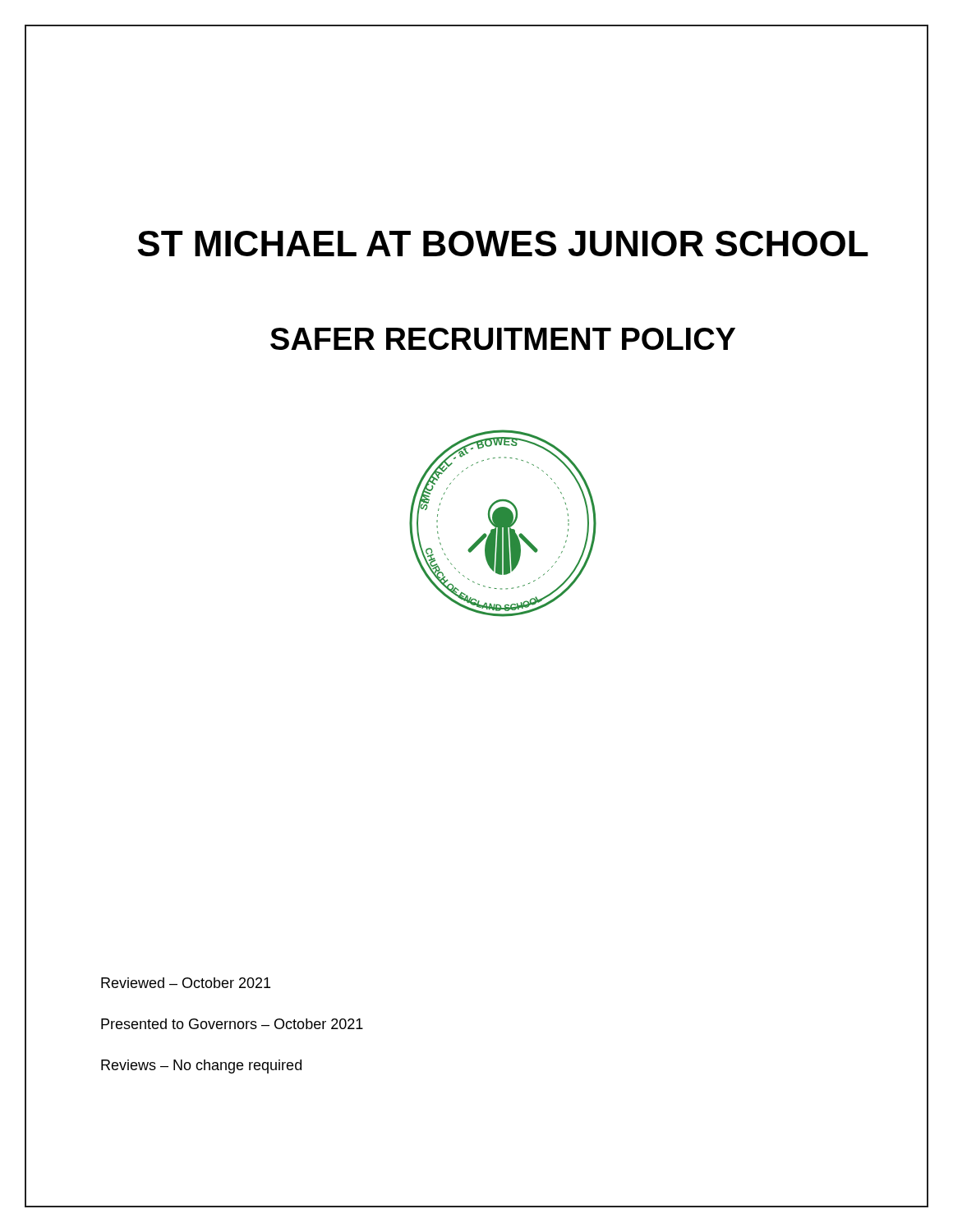Locate the title with the text "SAFER RECRUITMENT POLICY"

503,339
